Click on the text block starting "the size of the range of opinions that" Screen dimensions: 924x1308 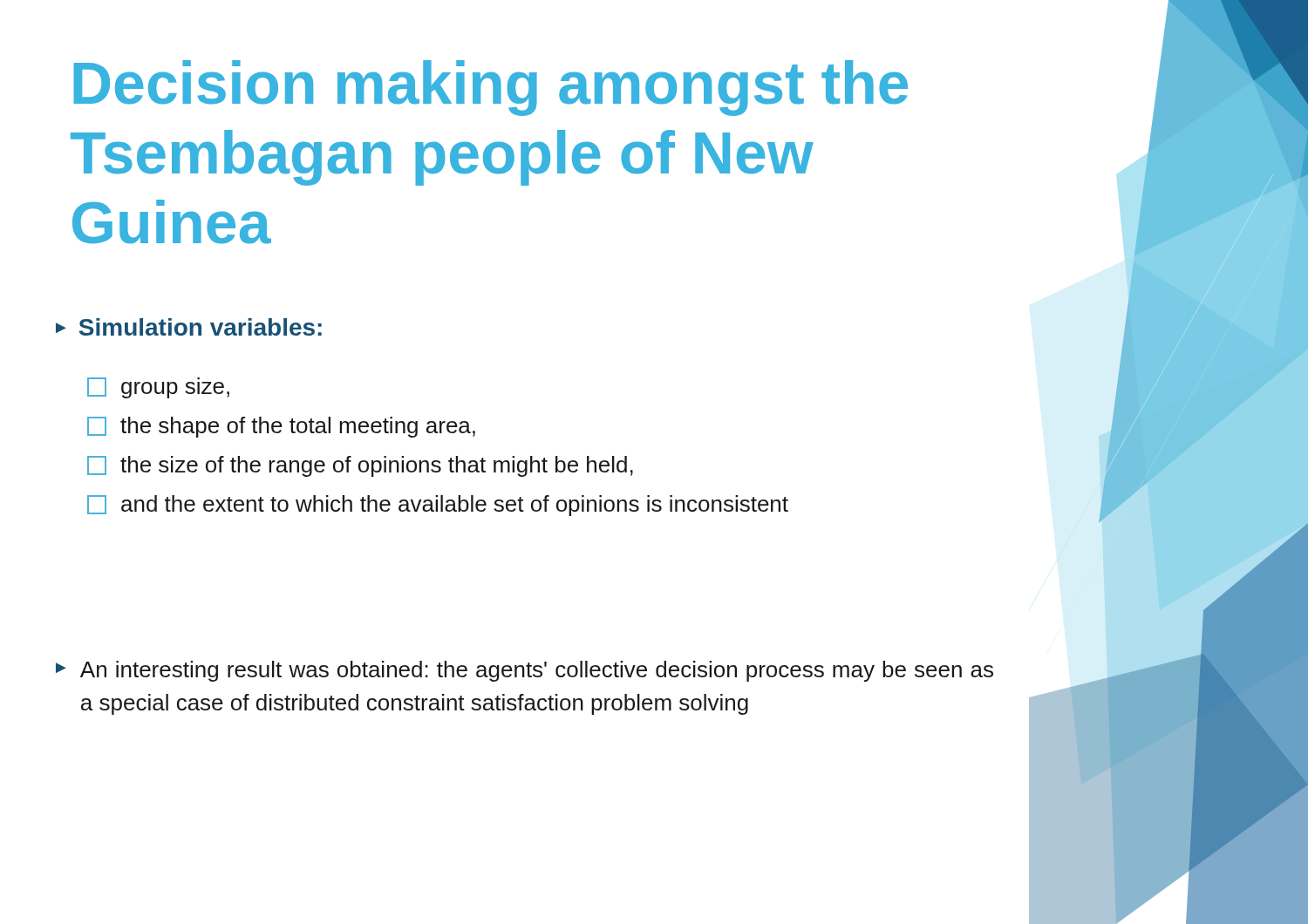[x=361, y=465]
